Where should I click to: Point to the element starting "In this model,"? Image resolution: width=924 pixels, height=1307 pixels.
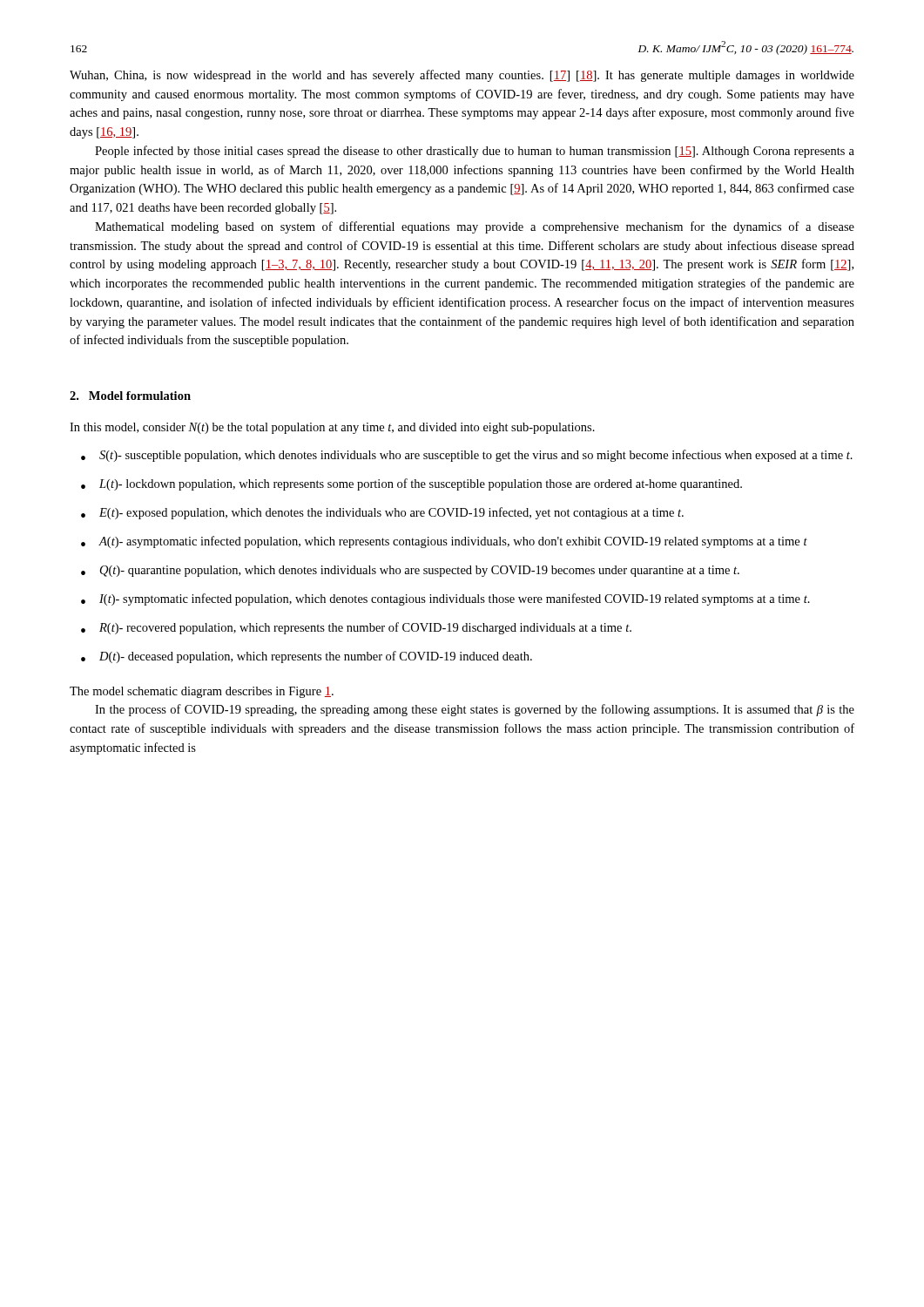(332, 427)
